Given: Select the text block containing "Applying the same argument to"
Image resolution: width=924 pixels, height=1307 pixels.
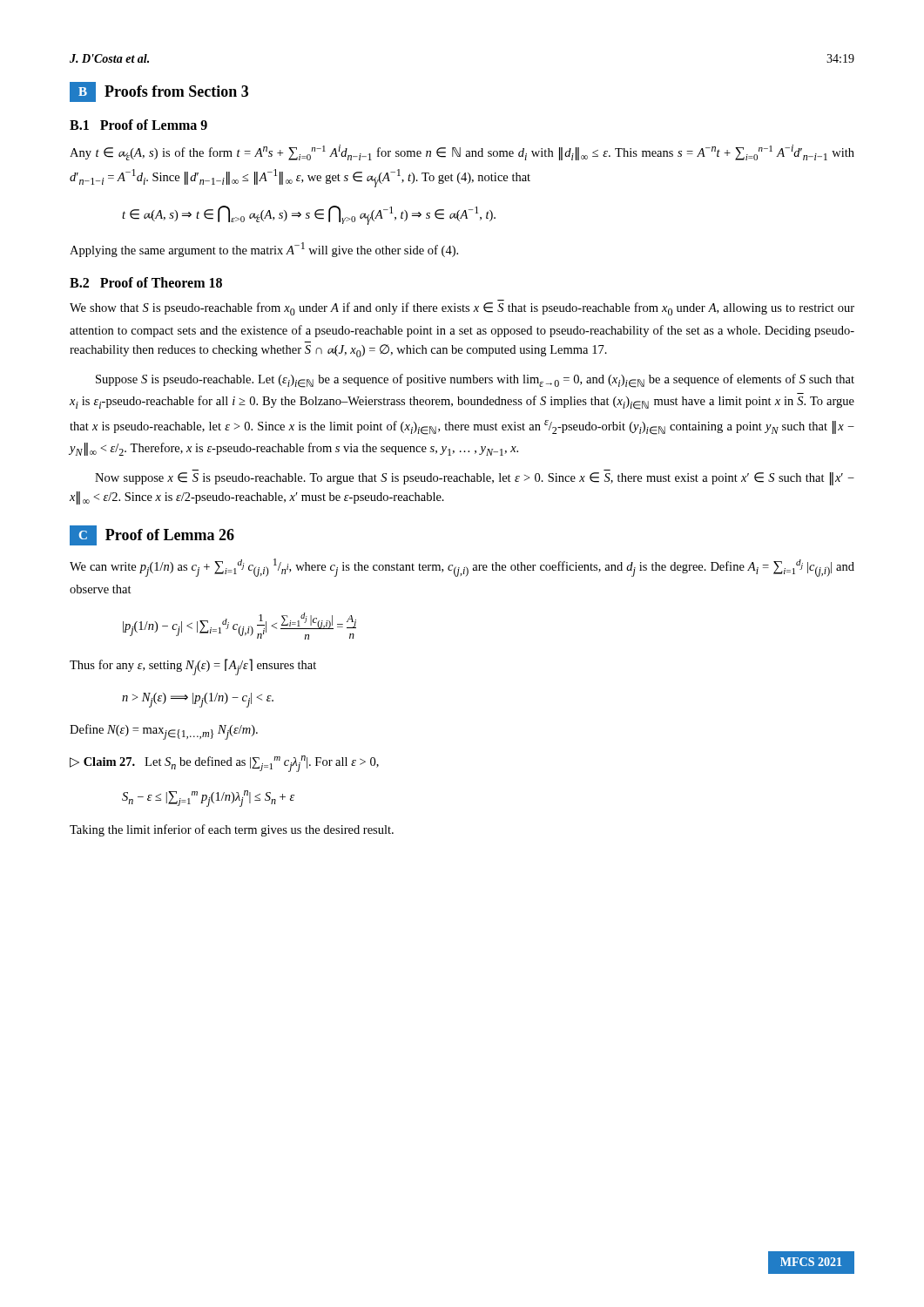Looking at the screenshot, I should tap(264, 248).
